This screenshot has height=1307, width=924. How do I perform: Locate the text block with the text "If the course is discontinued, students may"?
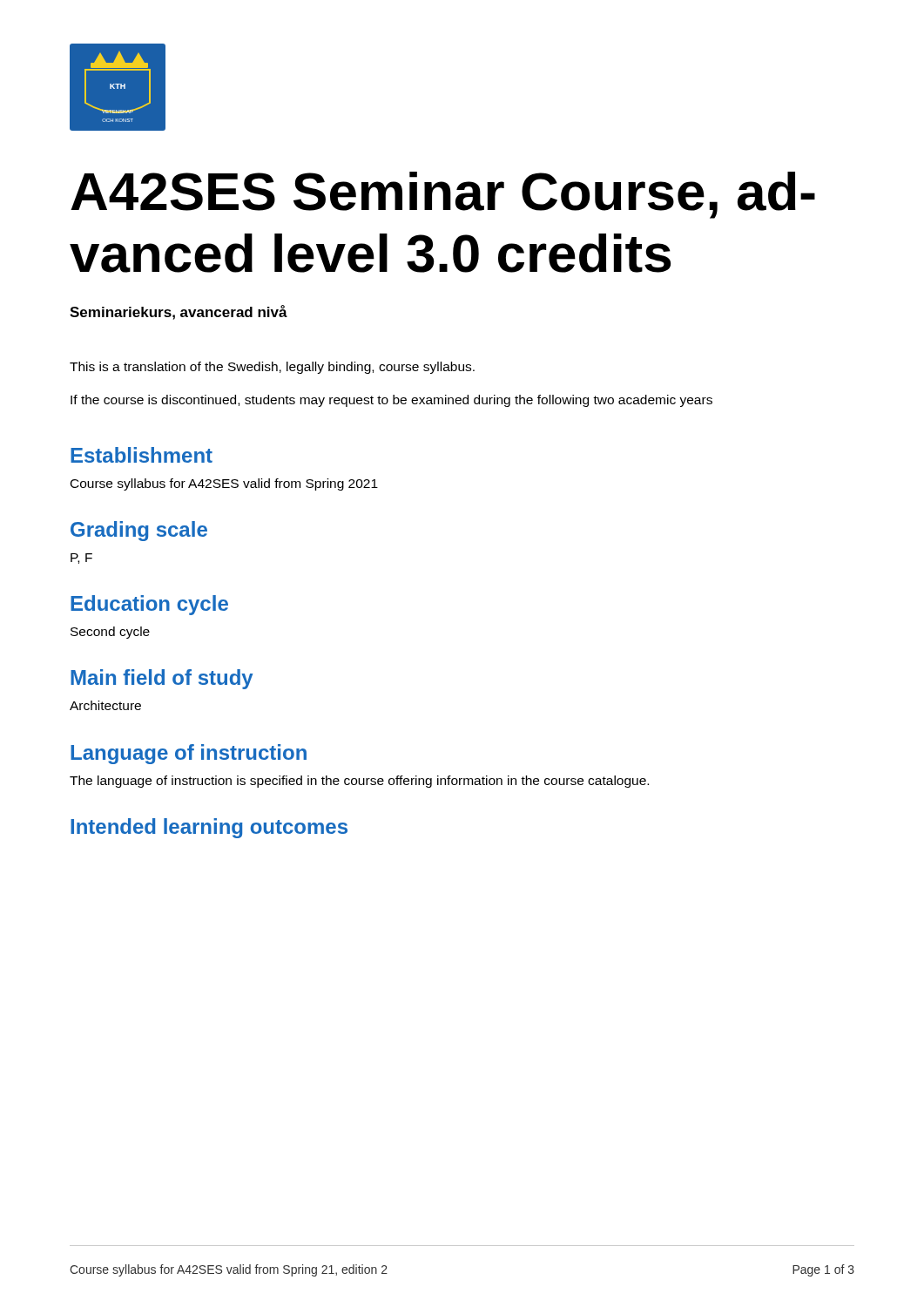click(x=462, y=400)
